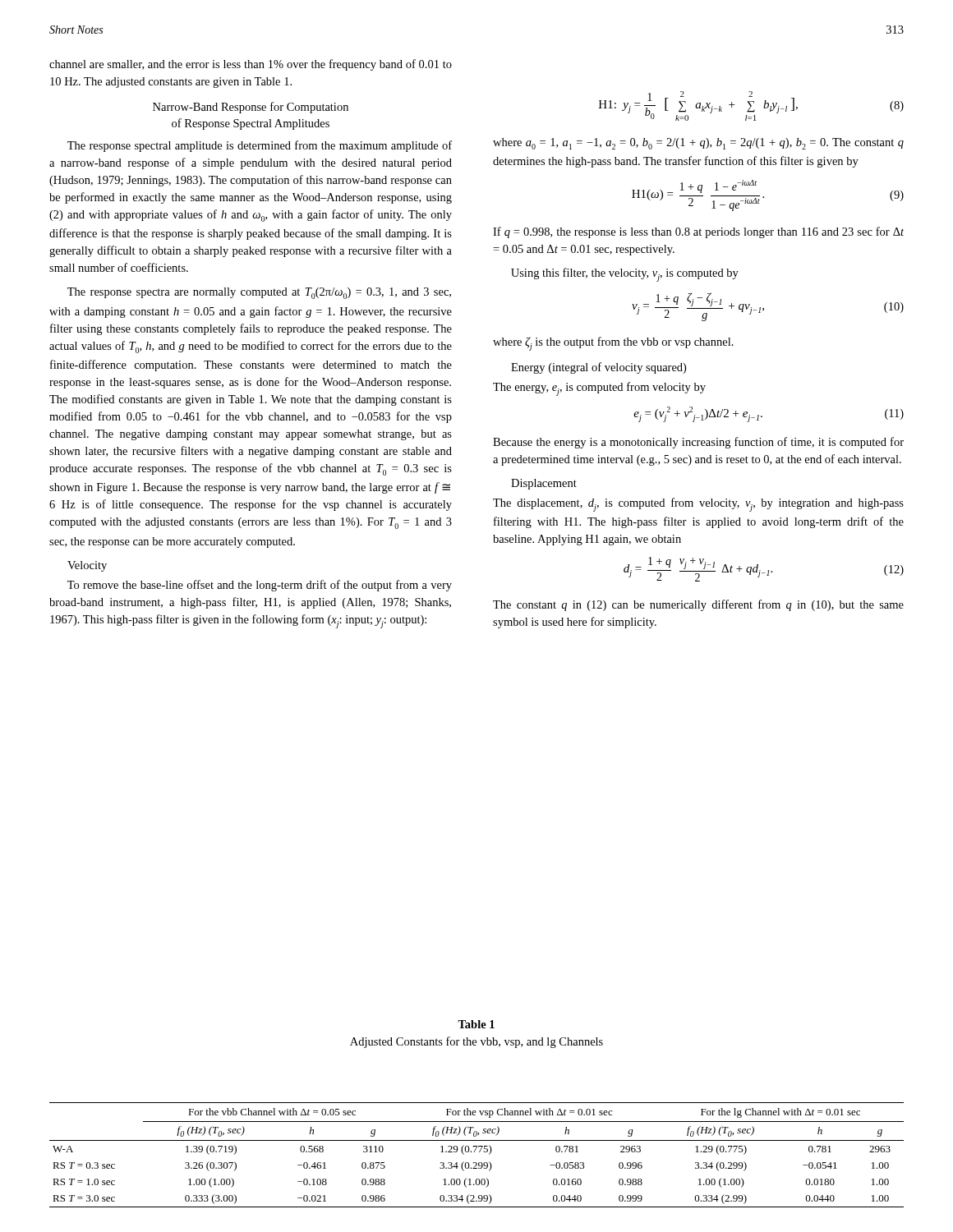Screen dimensions: 1232x953
Task: Locate the region starting "where a0 ="
Action: tap(698, 152)
